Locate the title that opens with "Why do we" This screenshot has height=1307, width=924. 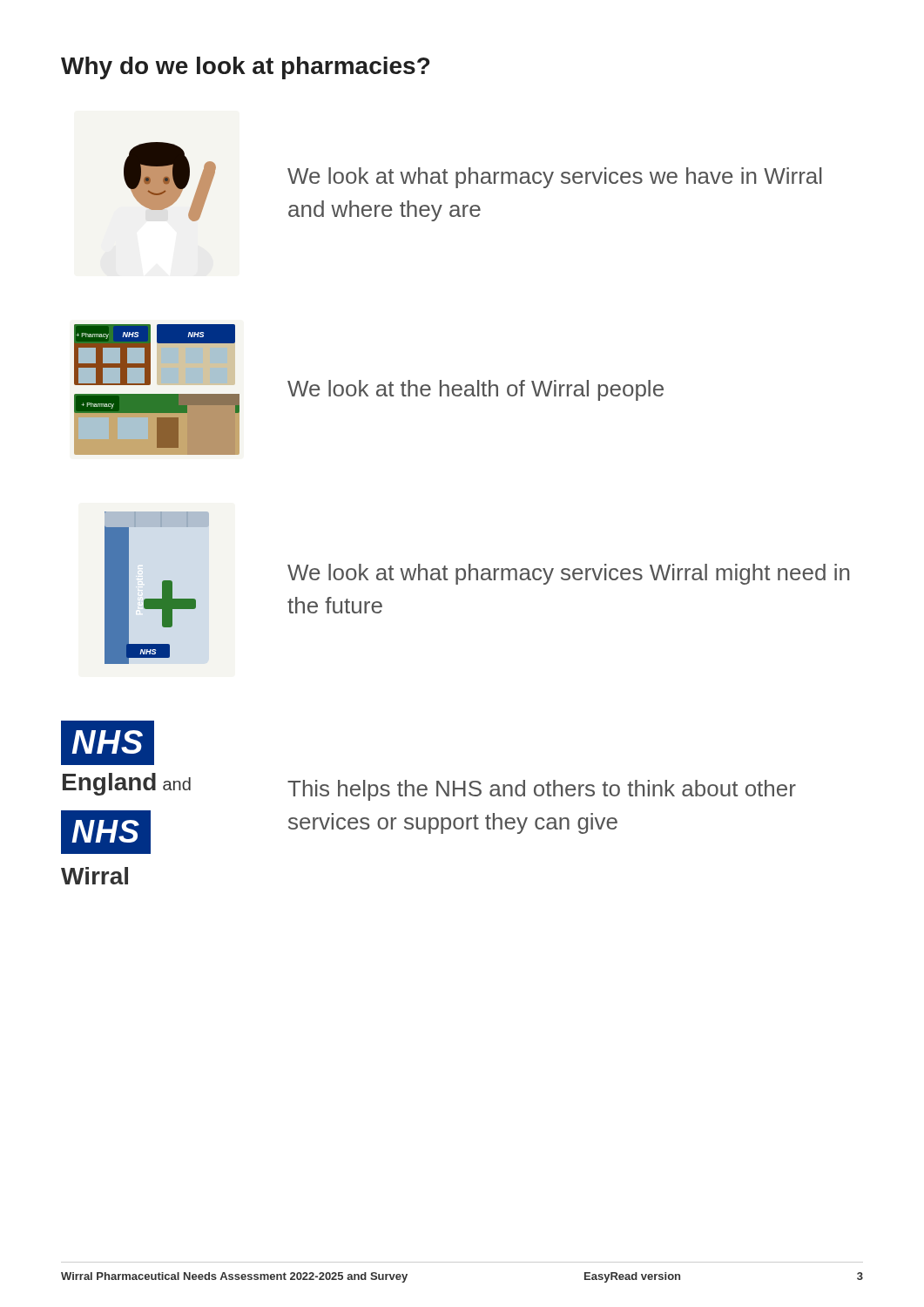[246, 66]
